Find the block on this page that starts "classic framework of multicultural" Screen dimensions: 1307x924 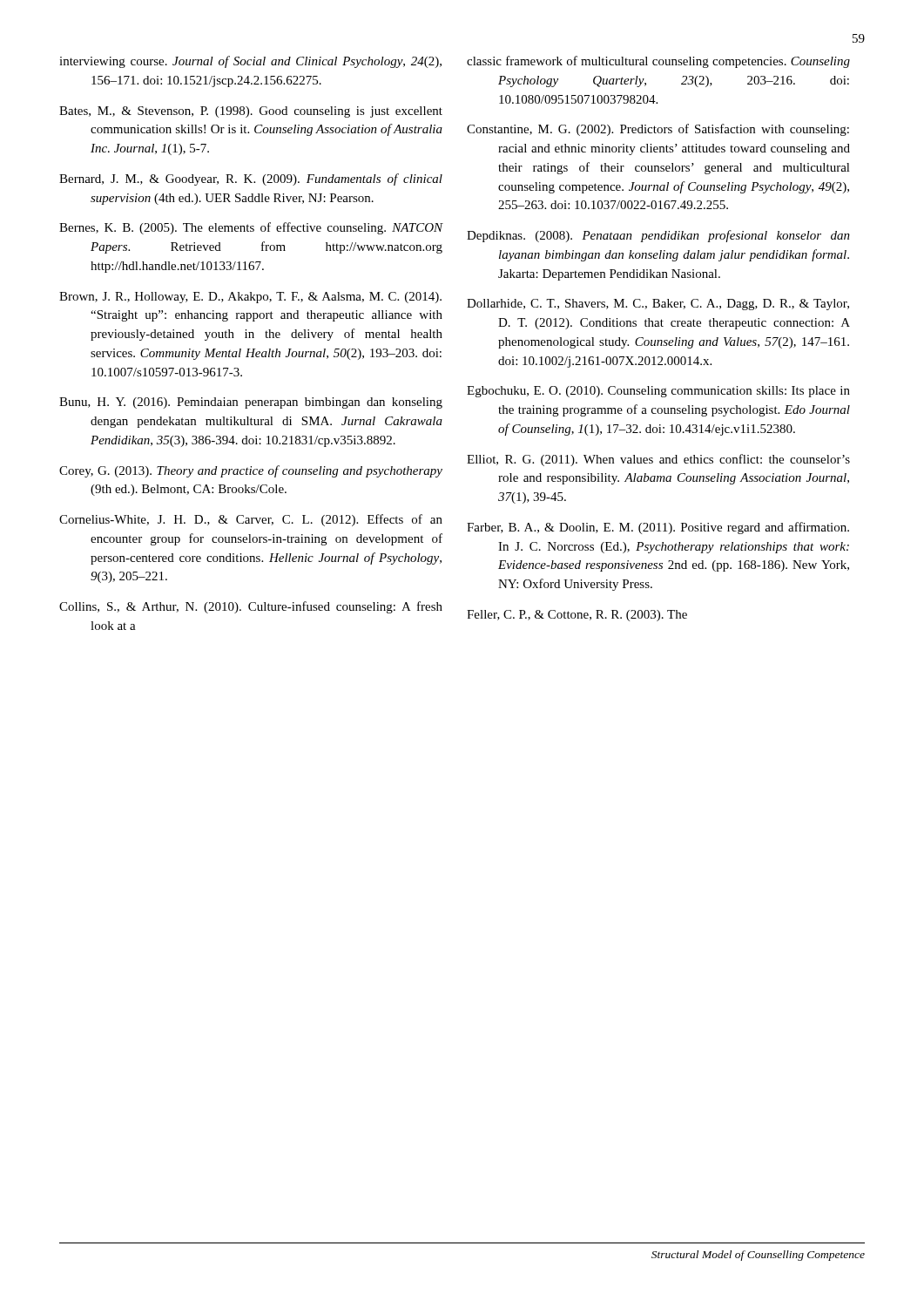(658, 62)
